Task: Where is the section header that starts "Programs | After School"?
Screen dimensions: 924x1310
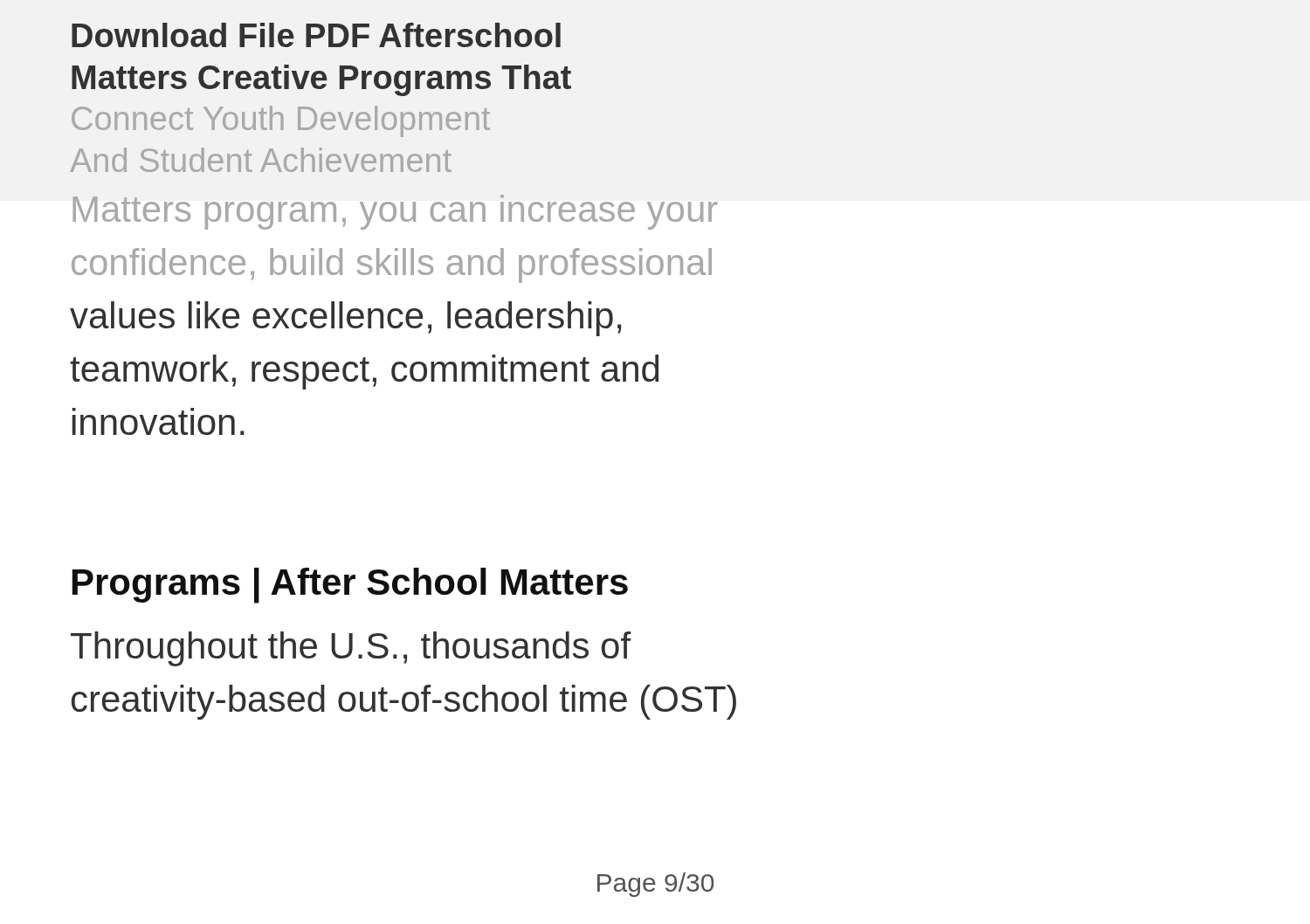Action: point(349,582)
